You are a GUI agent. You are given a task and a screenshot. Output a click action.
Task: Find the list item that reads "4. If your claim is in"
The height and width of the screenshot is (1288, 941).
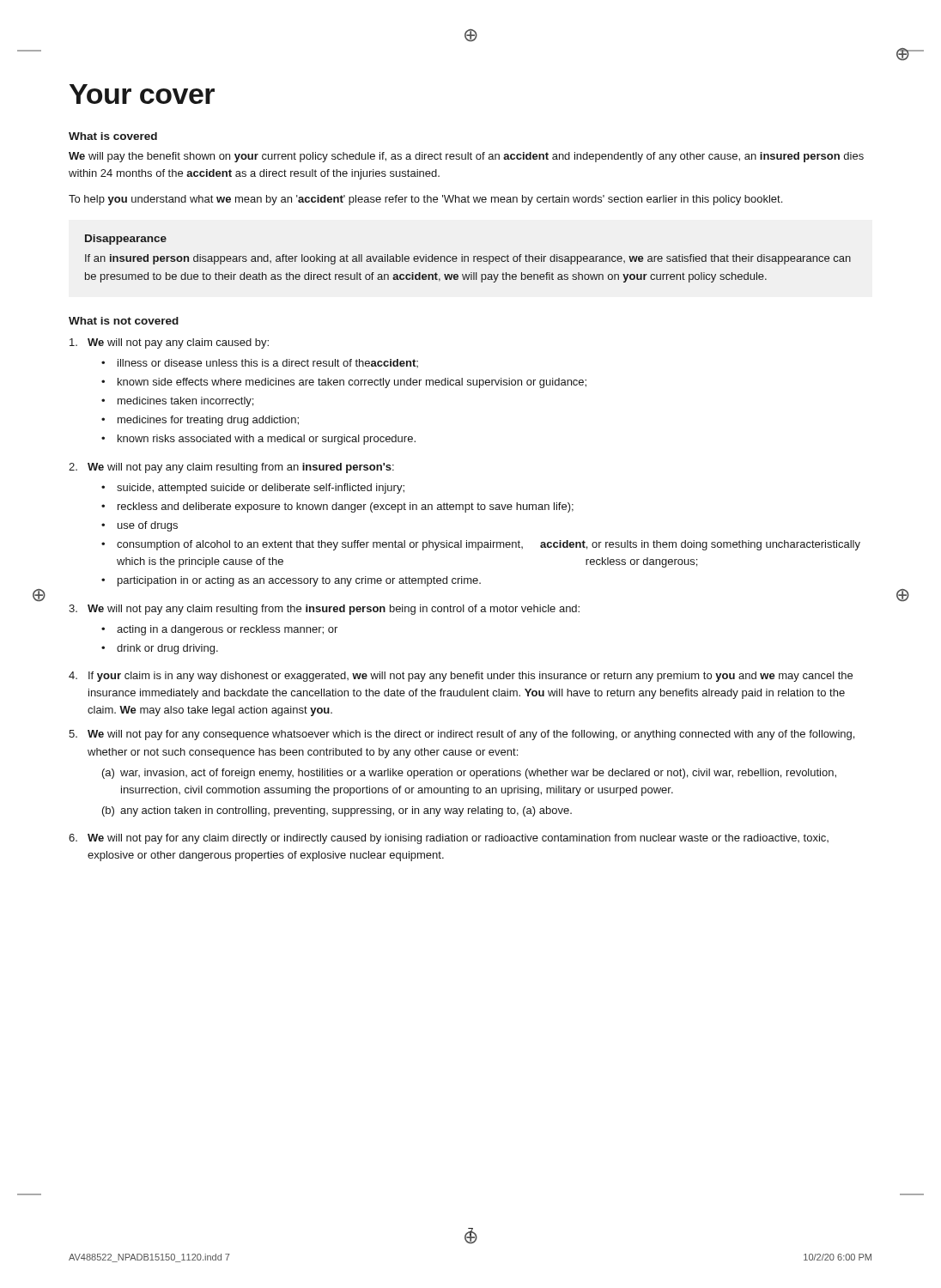[470, 693]
